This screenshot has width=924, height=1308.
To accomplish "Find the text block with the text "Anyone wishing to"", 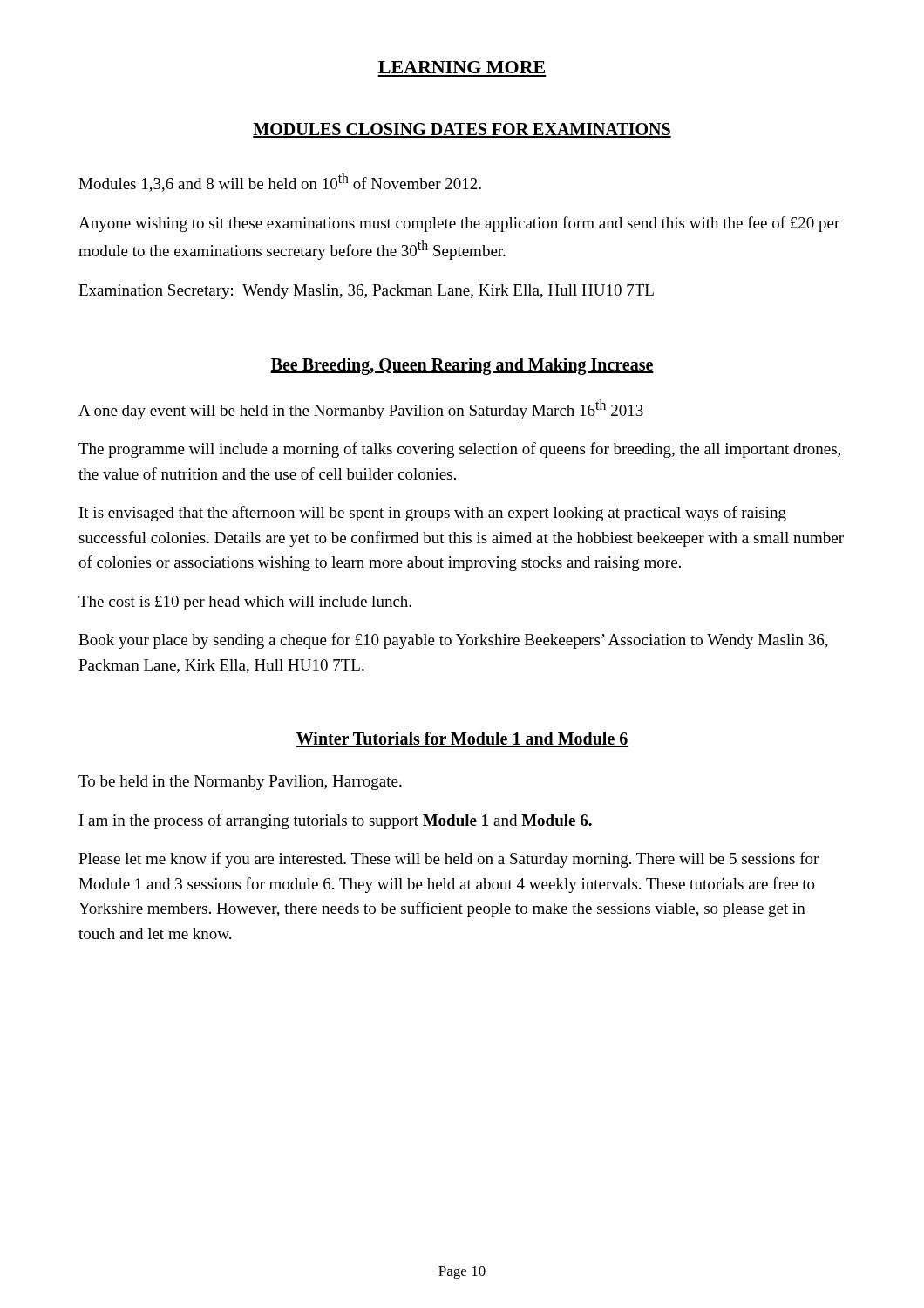I will (x=459, y=237).
